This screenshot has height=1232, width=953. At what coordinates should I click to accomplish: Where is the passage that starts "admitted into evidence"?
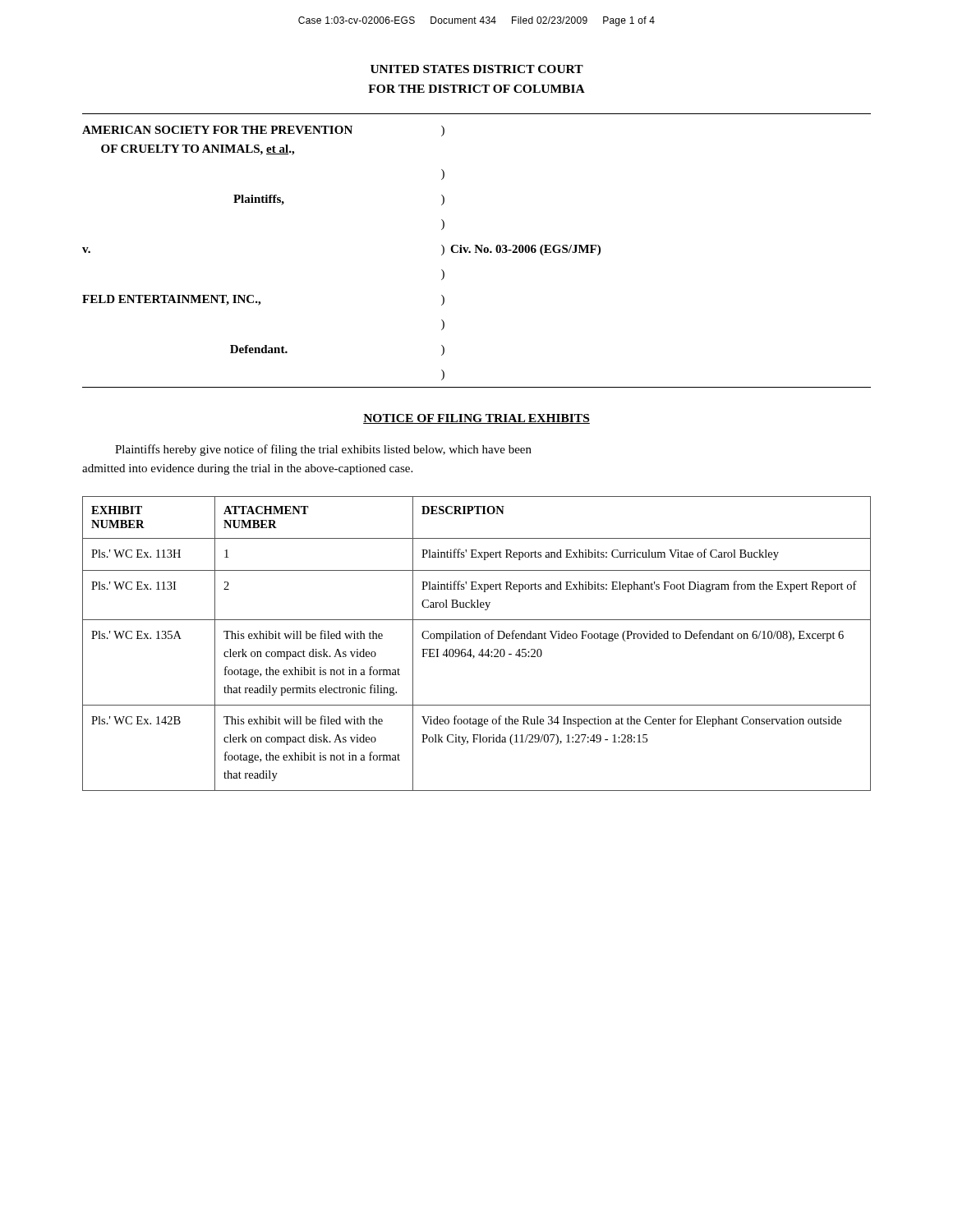[x=248, y=468]
